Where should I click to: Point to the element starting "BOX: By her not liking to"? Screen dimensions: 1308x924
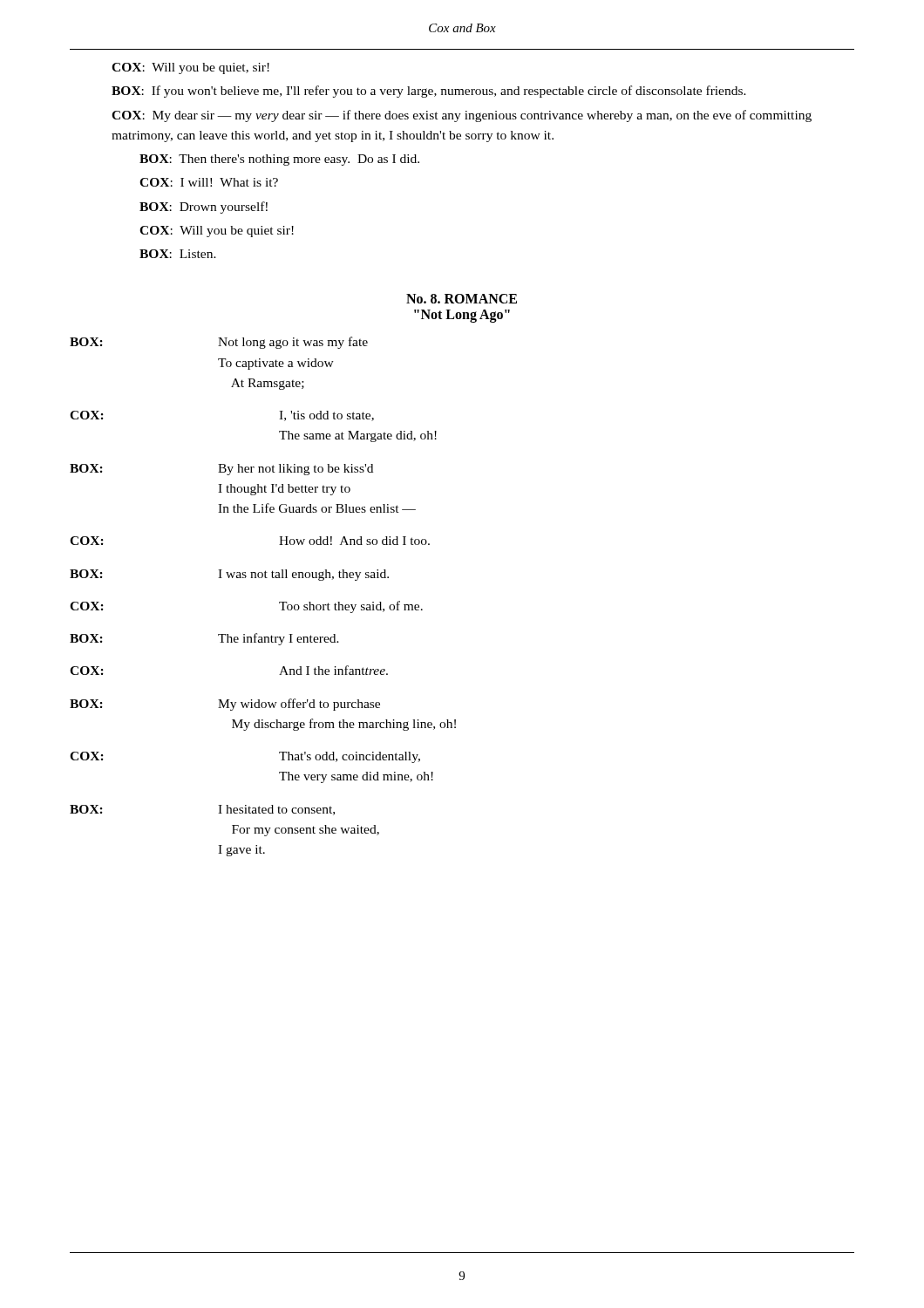click(221, 470)
